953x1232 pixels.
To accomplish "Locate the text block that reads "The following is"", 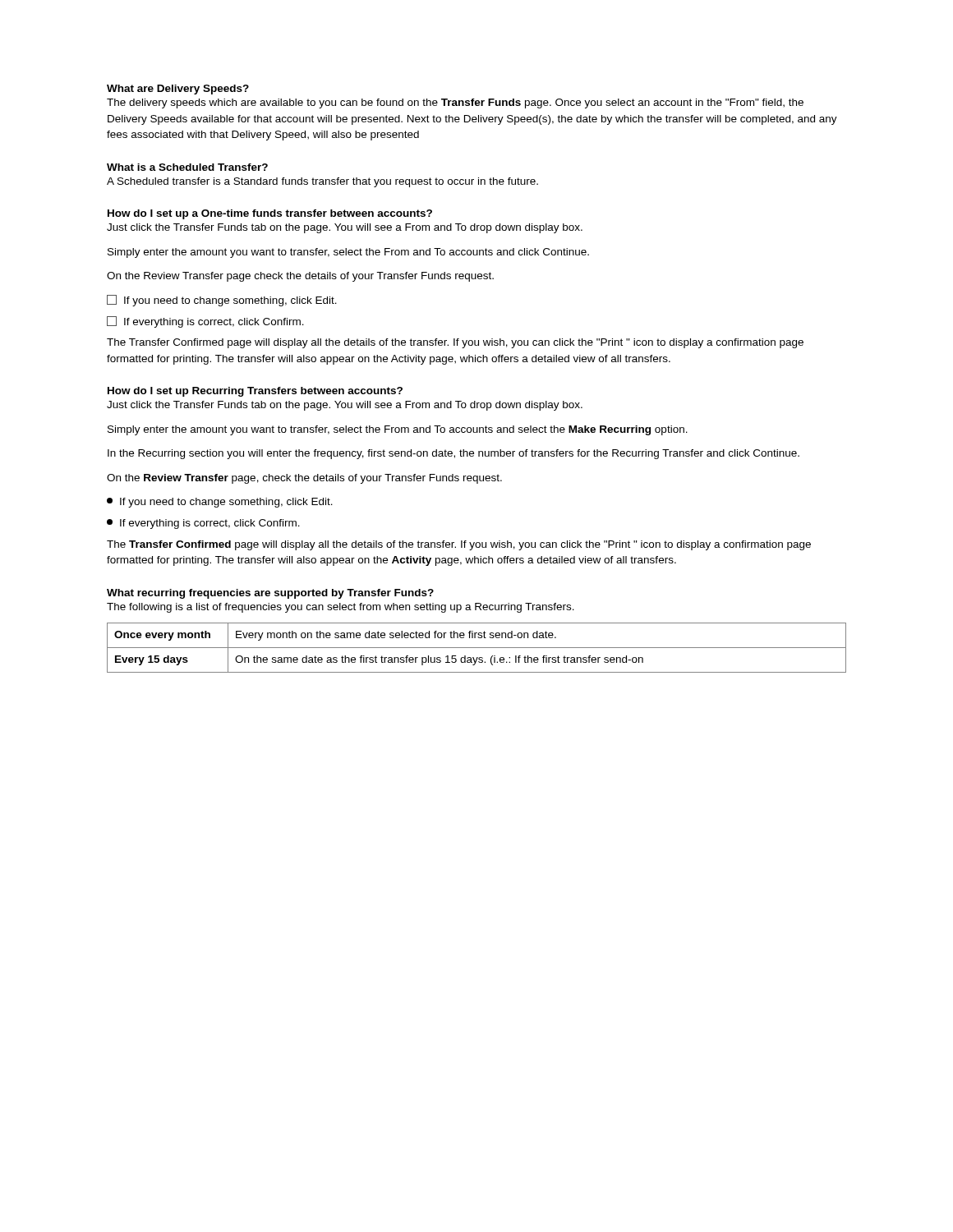I will [x=341, y=606].
